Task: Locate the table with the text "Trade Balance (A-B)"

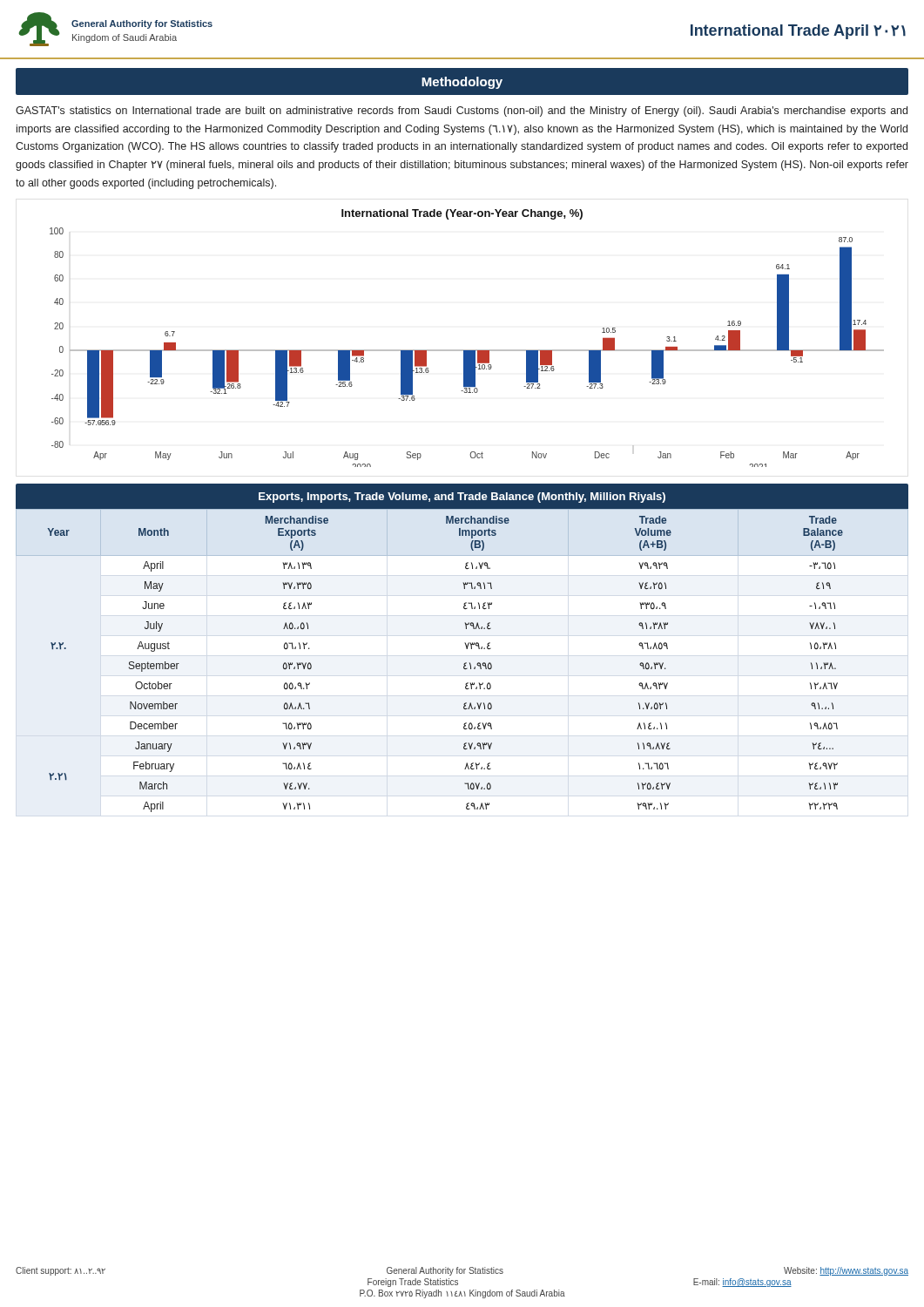Action: (462, 650)
